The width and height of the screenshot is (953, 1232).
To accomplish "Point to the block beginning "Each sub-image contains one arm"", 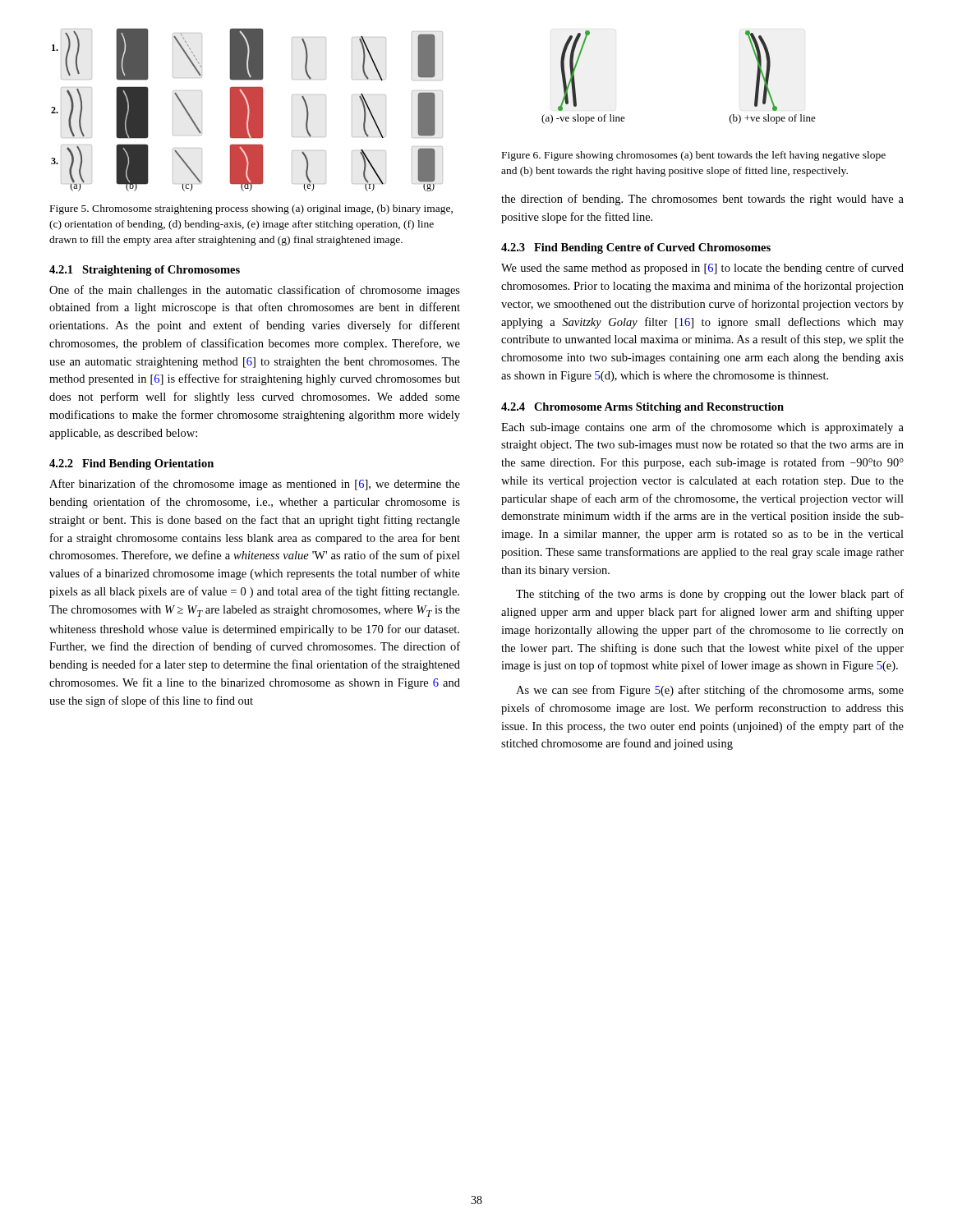I will (x=702, y=586).
